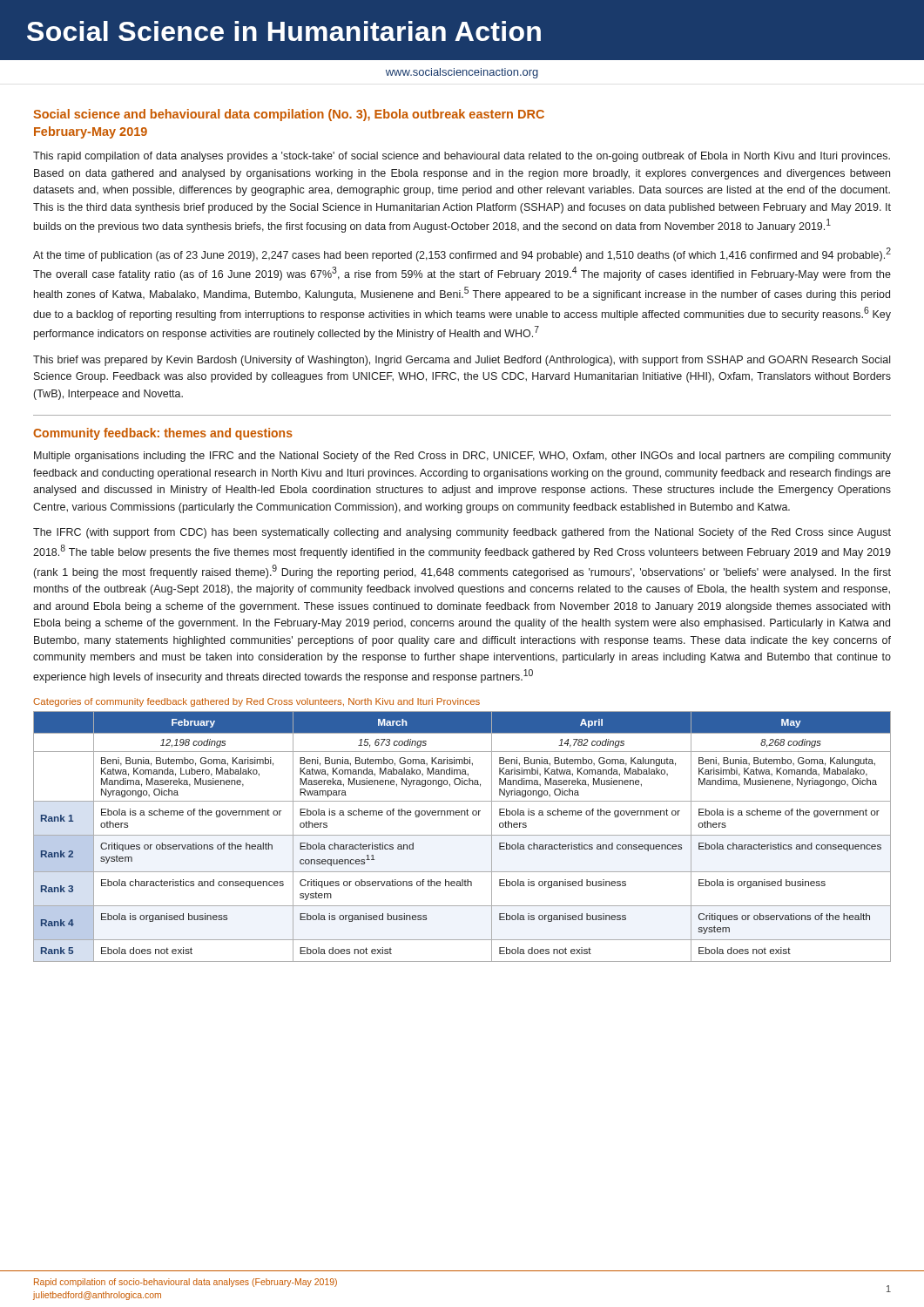
Task: Select the passage starting "Social Science in Humanitarian Action"
Action: coord(462,32)
